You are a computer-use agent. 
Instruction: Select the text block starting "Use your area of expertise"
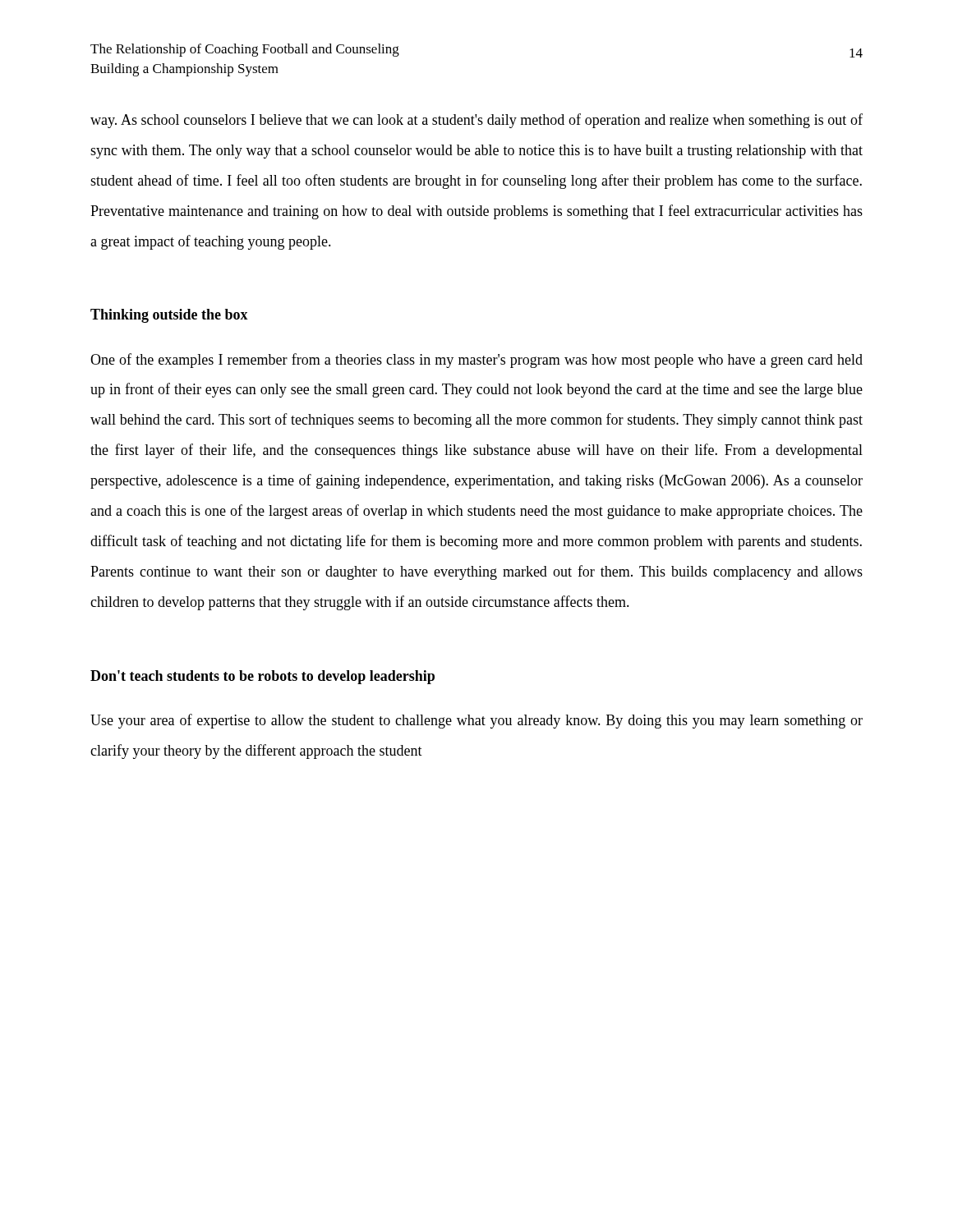tap(476, 736)
